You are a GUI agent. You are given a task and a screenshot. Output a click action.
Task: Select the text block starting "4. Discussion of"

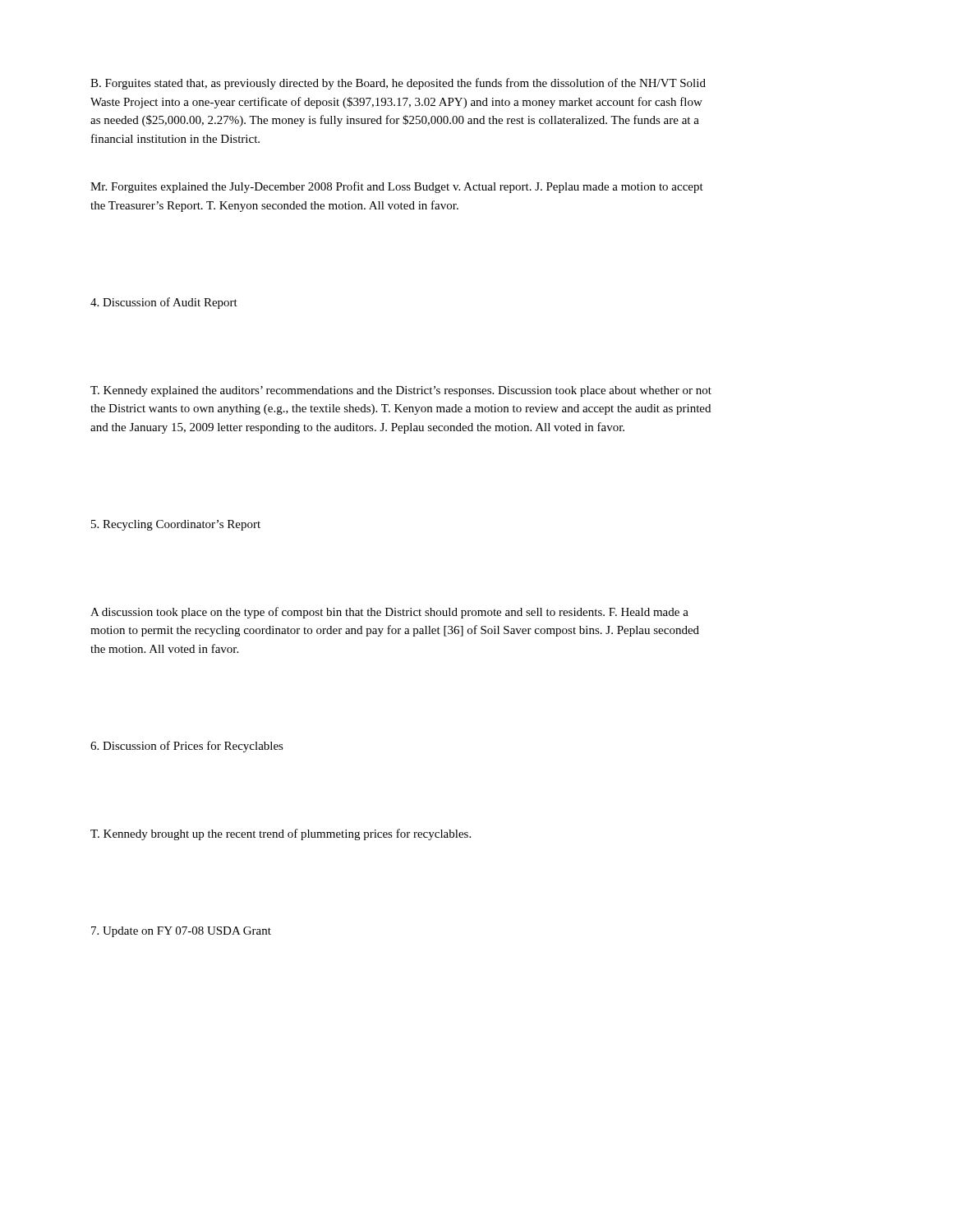164,302
